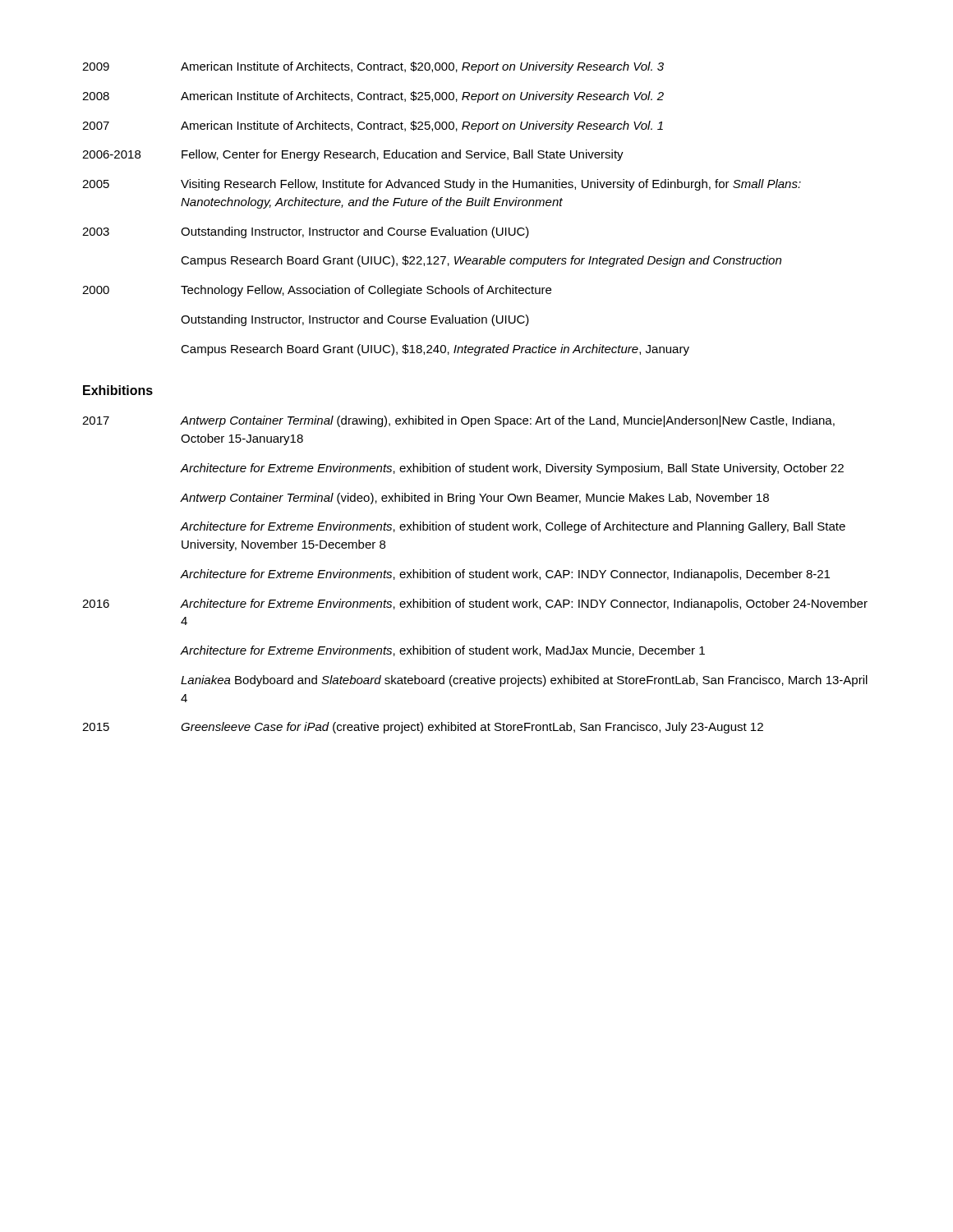
Task: Click the passage that begins "2000 Technology Fellow, Association of Collegiate Schools"
Action: (x=476, y=290)
